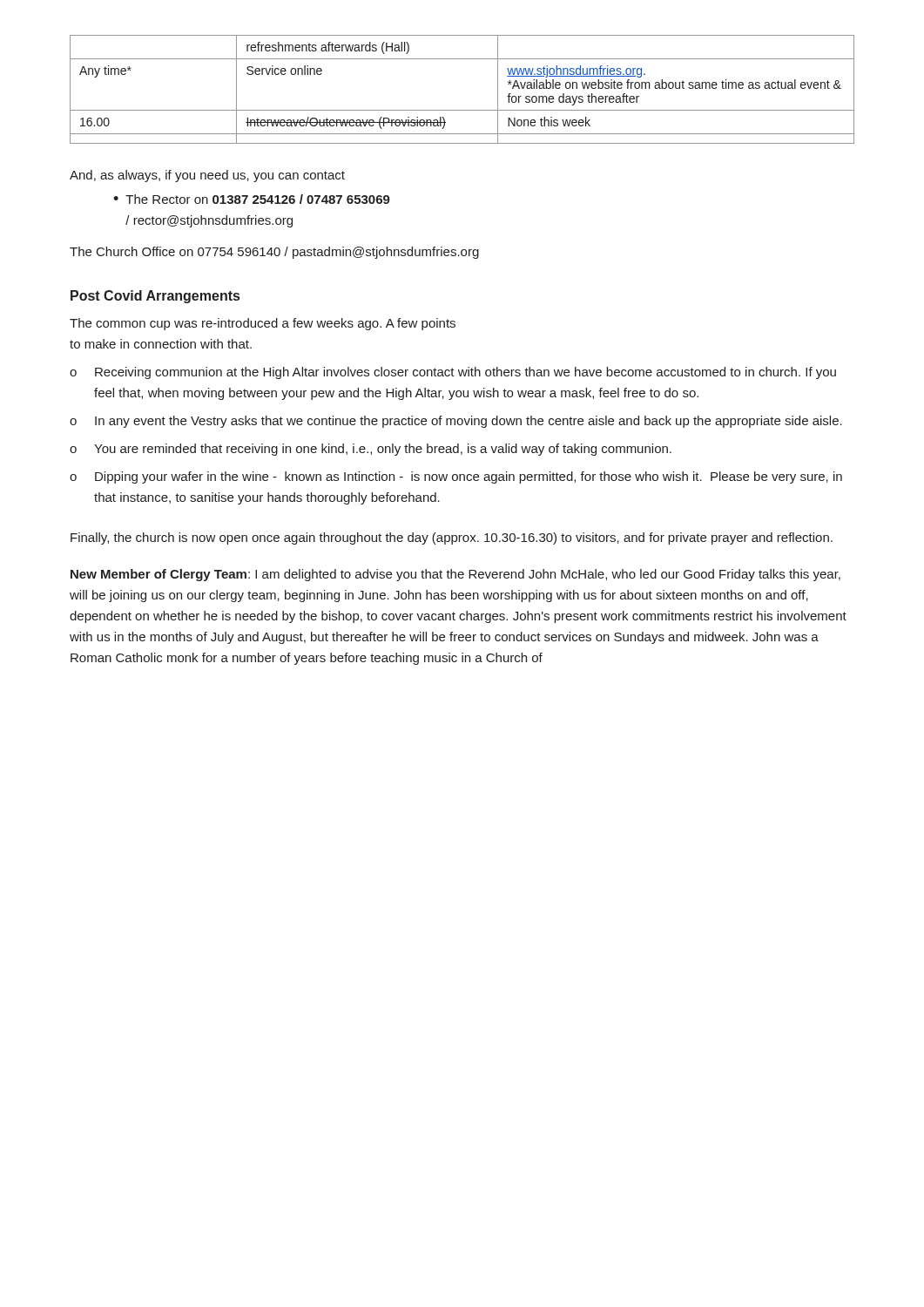Click on the element starting "Finally, the church is now"
This screenshot has height=1307, width=924.
coord(452,537)
